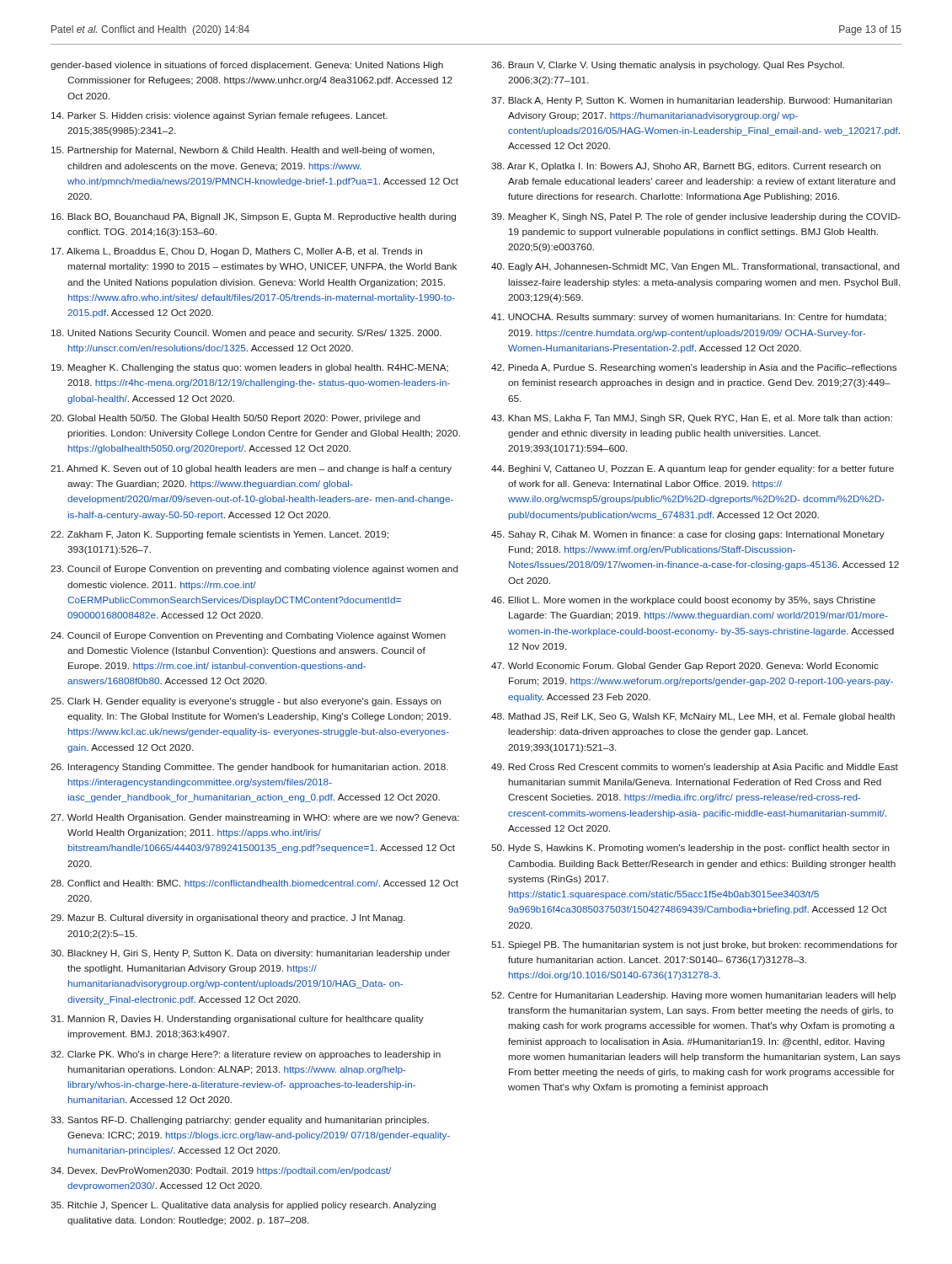The image size is (952, 1264).
Task: Click the passage that begins "23. Council of"
Action: [254, 592]
